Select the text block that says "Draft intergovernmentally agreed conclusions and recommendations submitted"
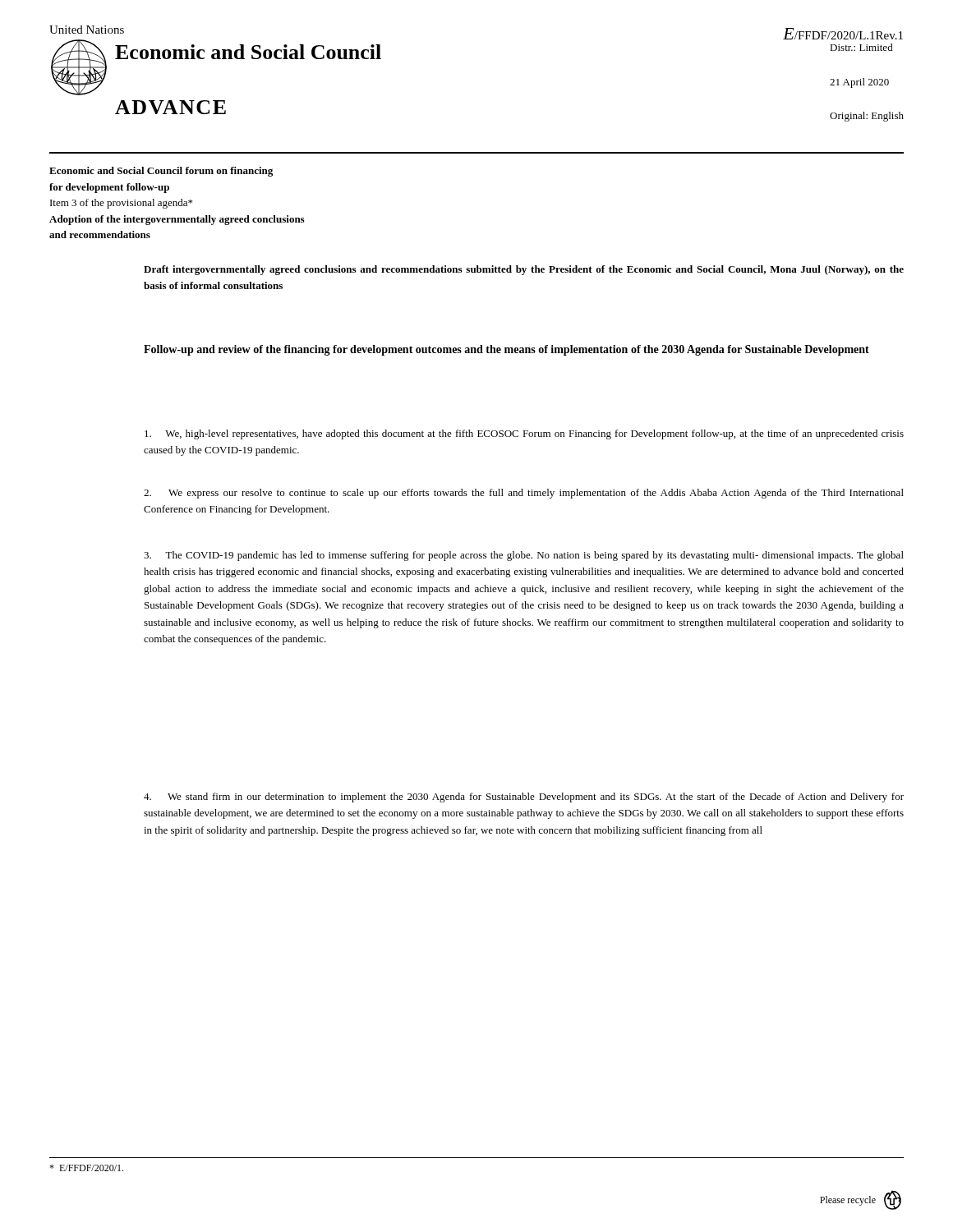Screen dimensions: 1232x953 [x=524, y=277]
